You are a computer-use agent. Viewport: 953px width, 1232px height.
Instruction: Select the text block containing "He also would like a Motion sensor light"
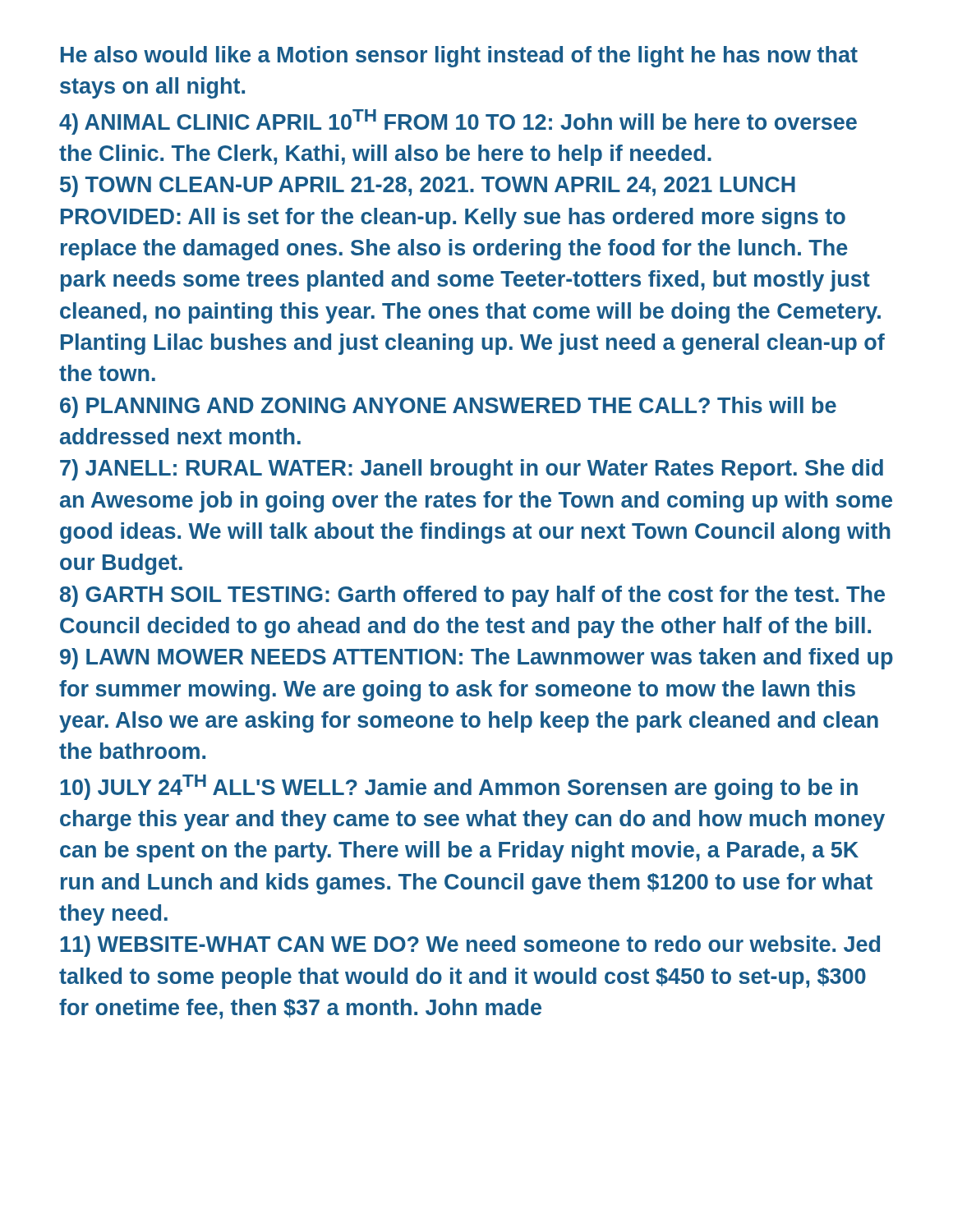point(458,71)
